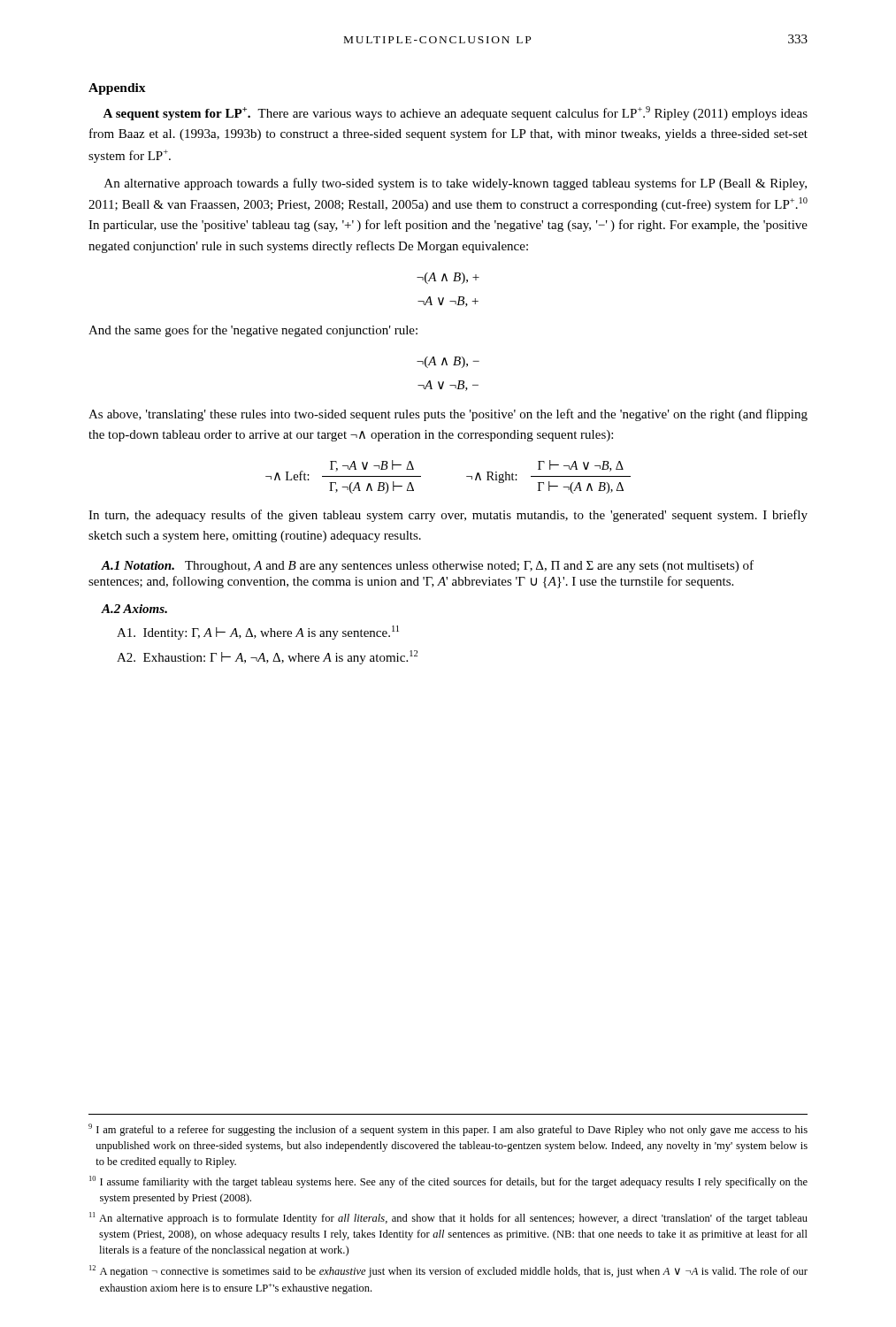The width and height of the screenshot is (896, 1327).
Task: Locate the block of text that opens with "A1. Identity: Γ, A ⊢ A,"
Action: point(258,632)
